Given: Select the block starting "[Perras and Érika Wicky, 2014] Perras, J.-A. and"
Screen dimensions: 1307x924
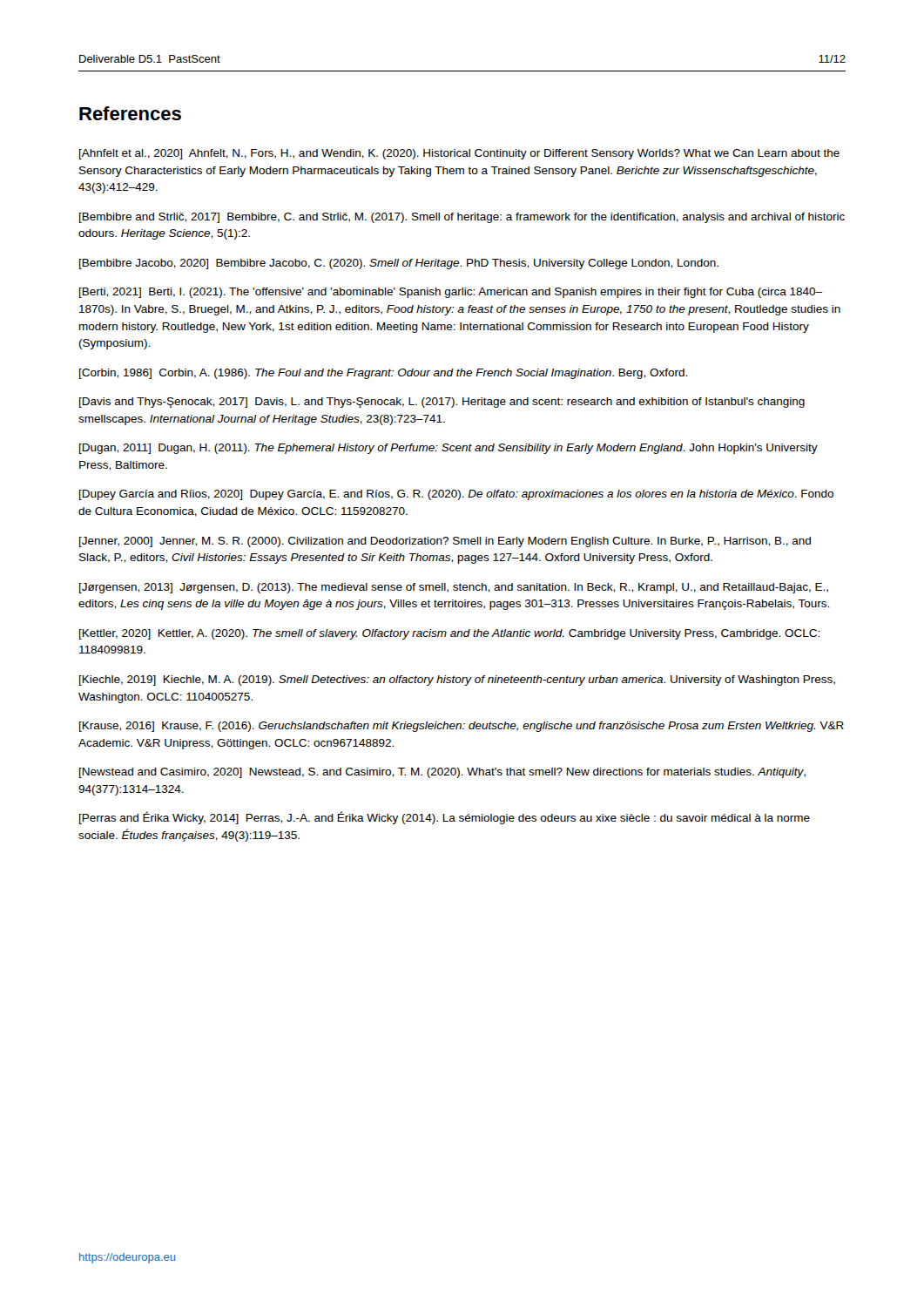Looking at the screenshot, I should pyautogui.click(x=444, y=827).
